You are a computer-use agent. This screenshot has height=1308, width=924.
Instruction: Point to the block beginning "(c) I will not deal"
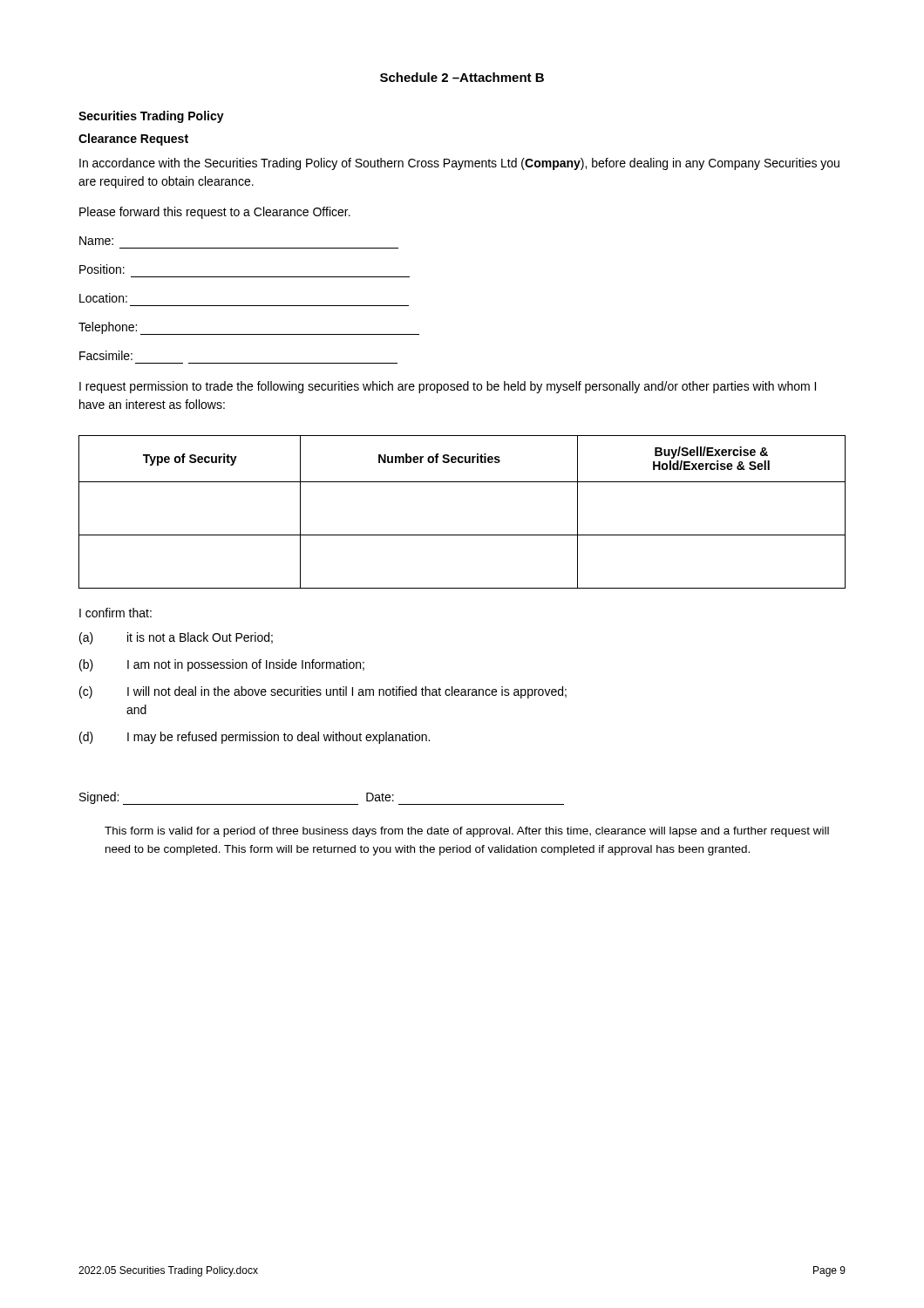[462, 701]
